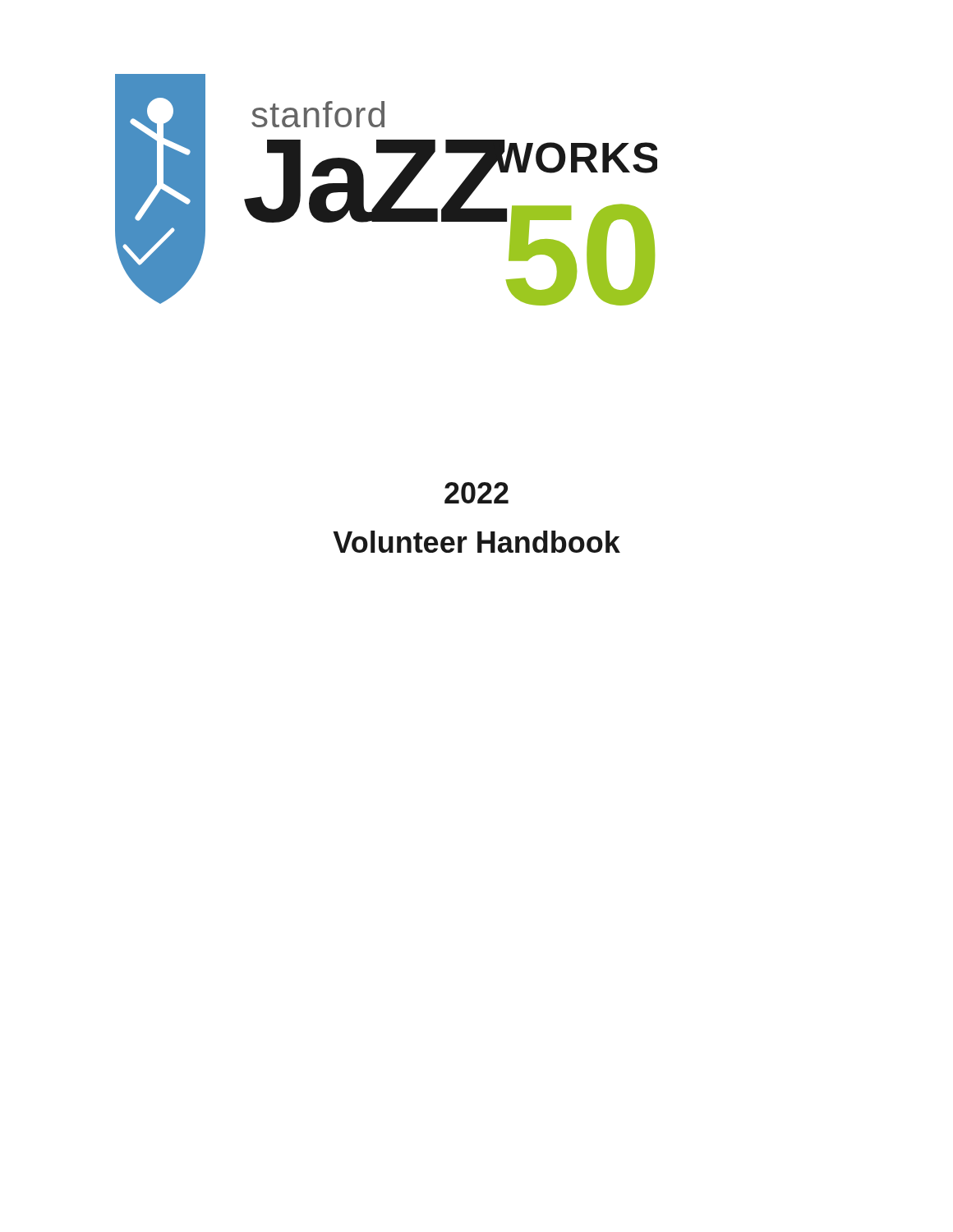The height and width of the screenshot is (1232, 953).
Task: Select a logo
Action: coord(378,215)
